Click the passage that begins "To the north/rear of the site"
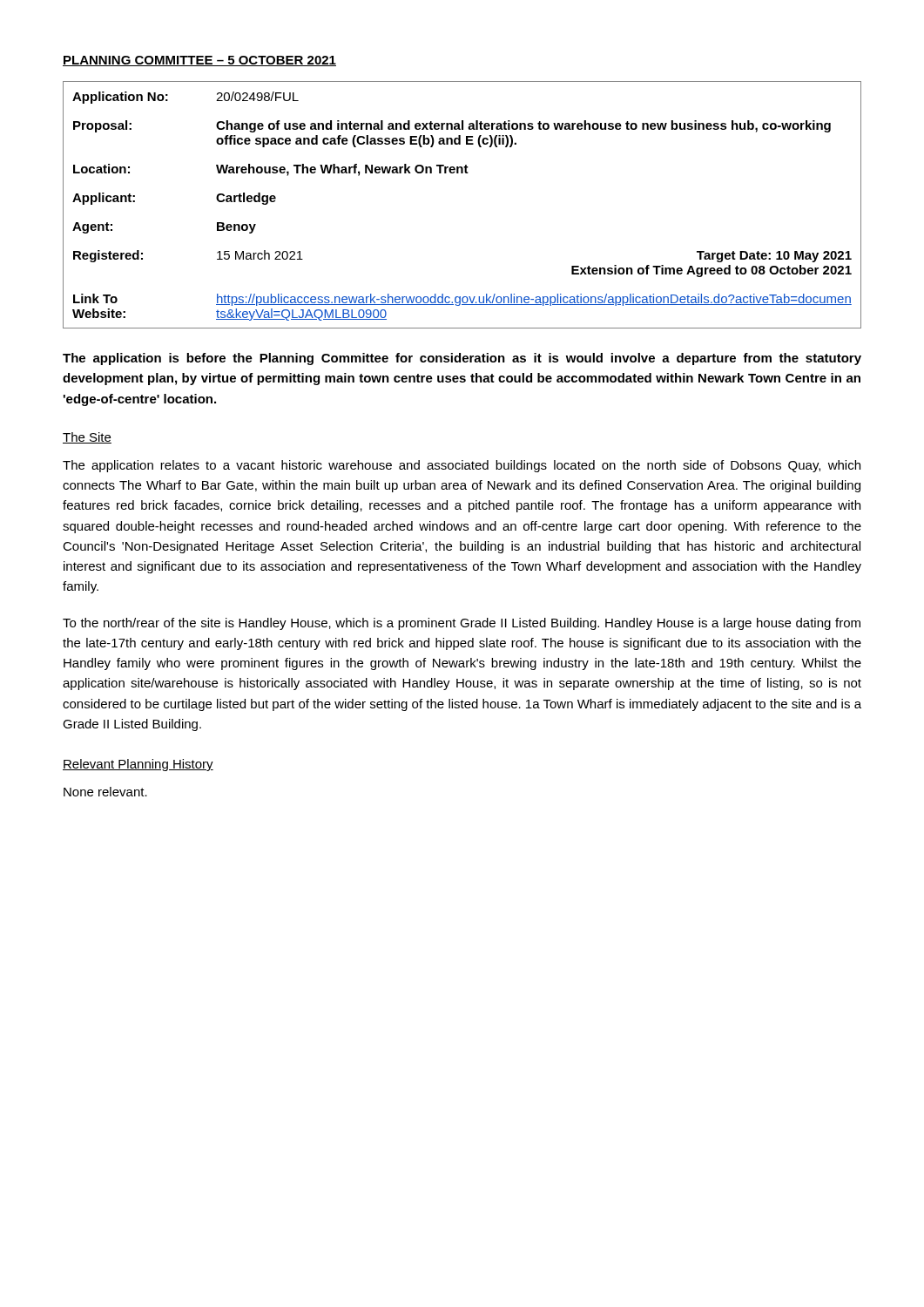The width and height of the screenshot is (924, 1307). (x=462, y=673)
